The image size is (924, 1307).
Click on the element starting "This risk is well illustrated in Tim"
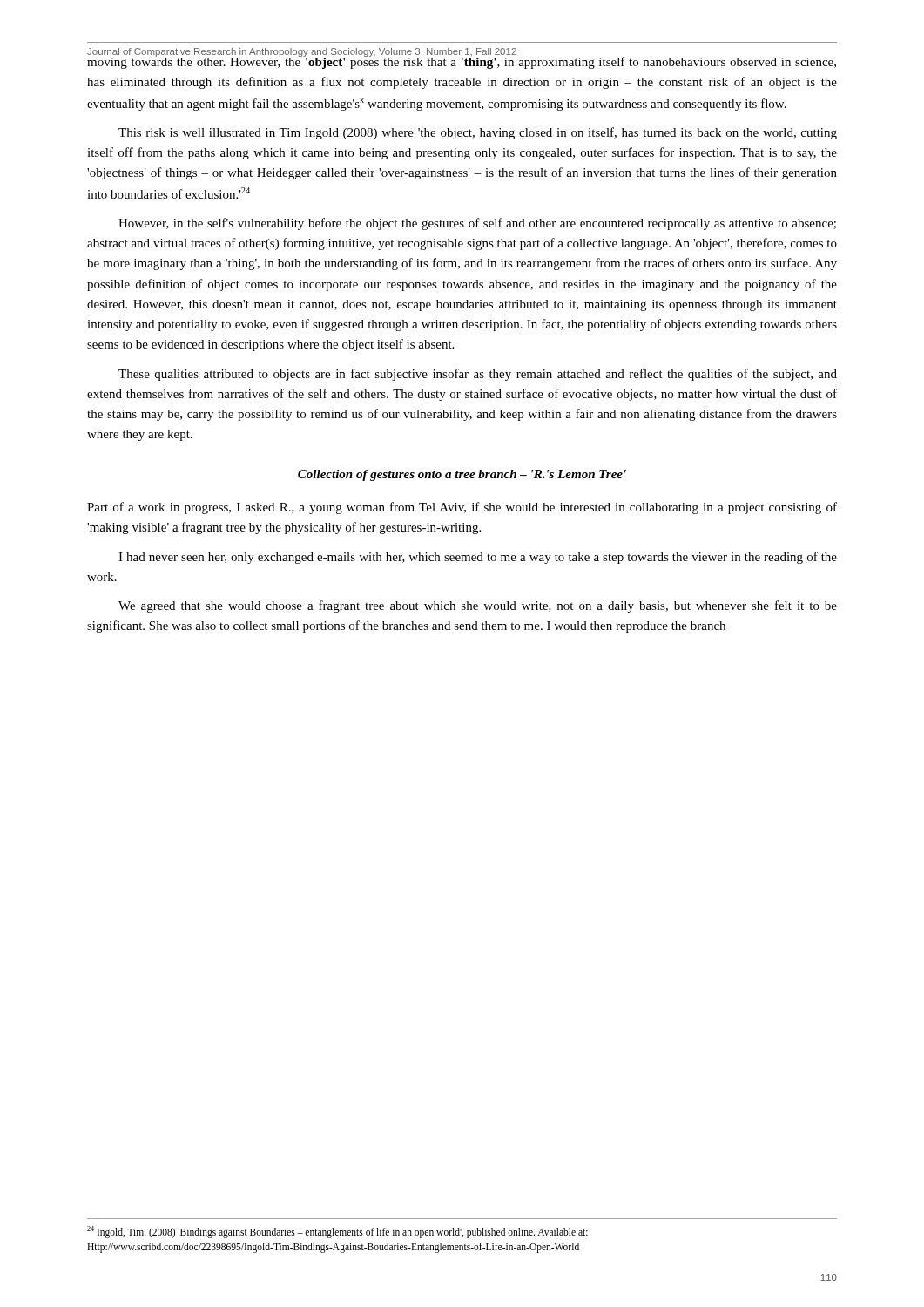point(462,164)
